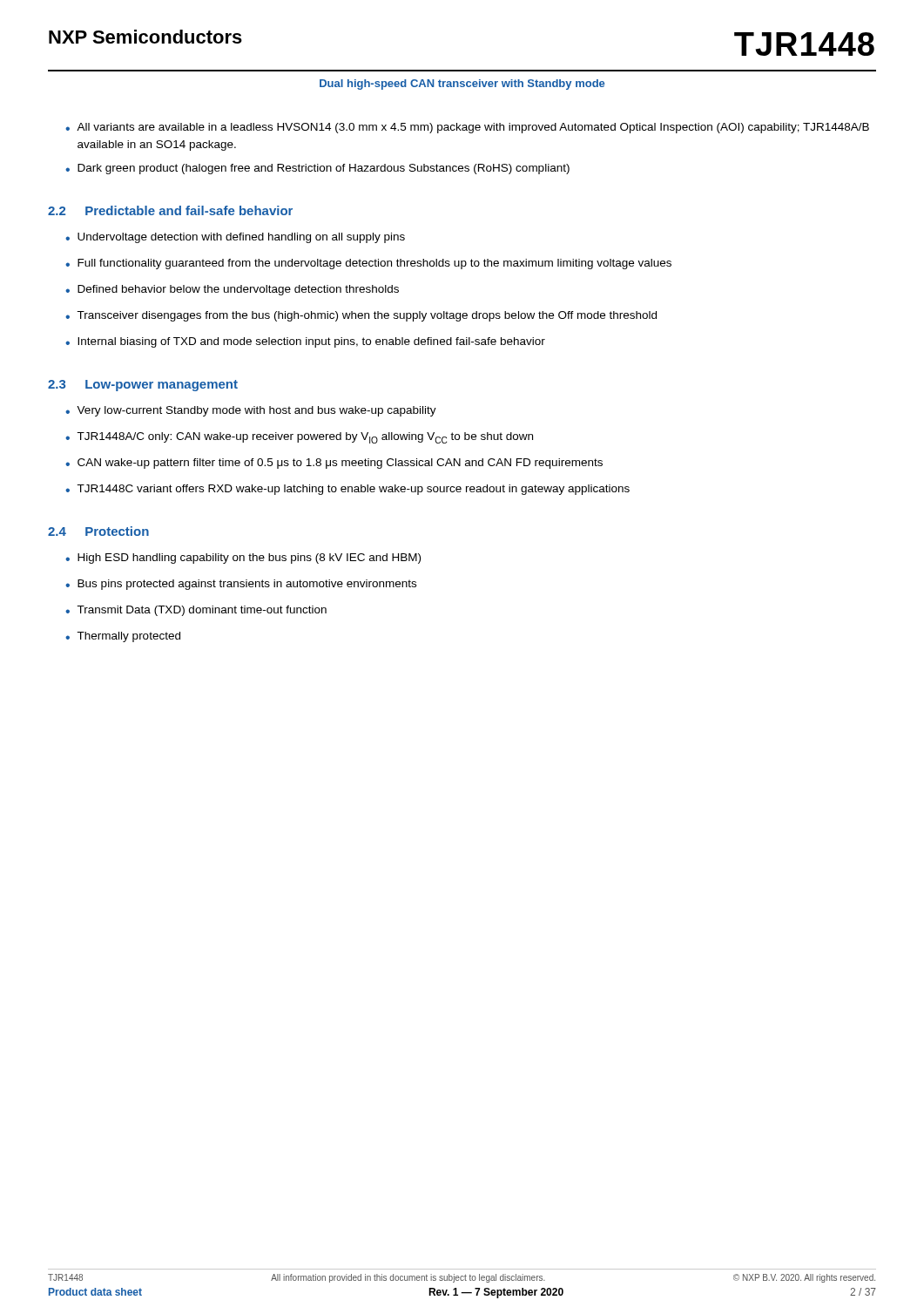Locate the block of text that opens with "• Full functionality guaranteed from"
This screenshot has height=1307, width=924.
[x=369, y=264]
